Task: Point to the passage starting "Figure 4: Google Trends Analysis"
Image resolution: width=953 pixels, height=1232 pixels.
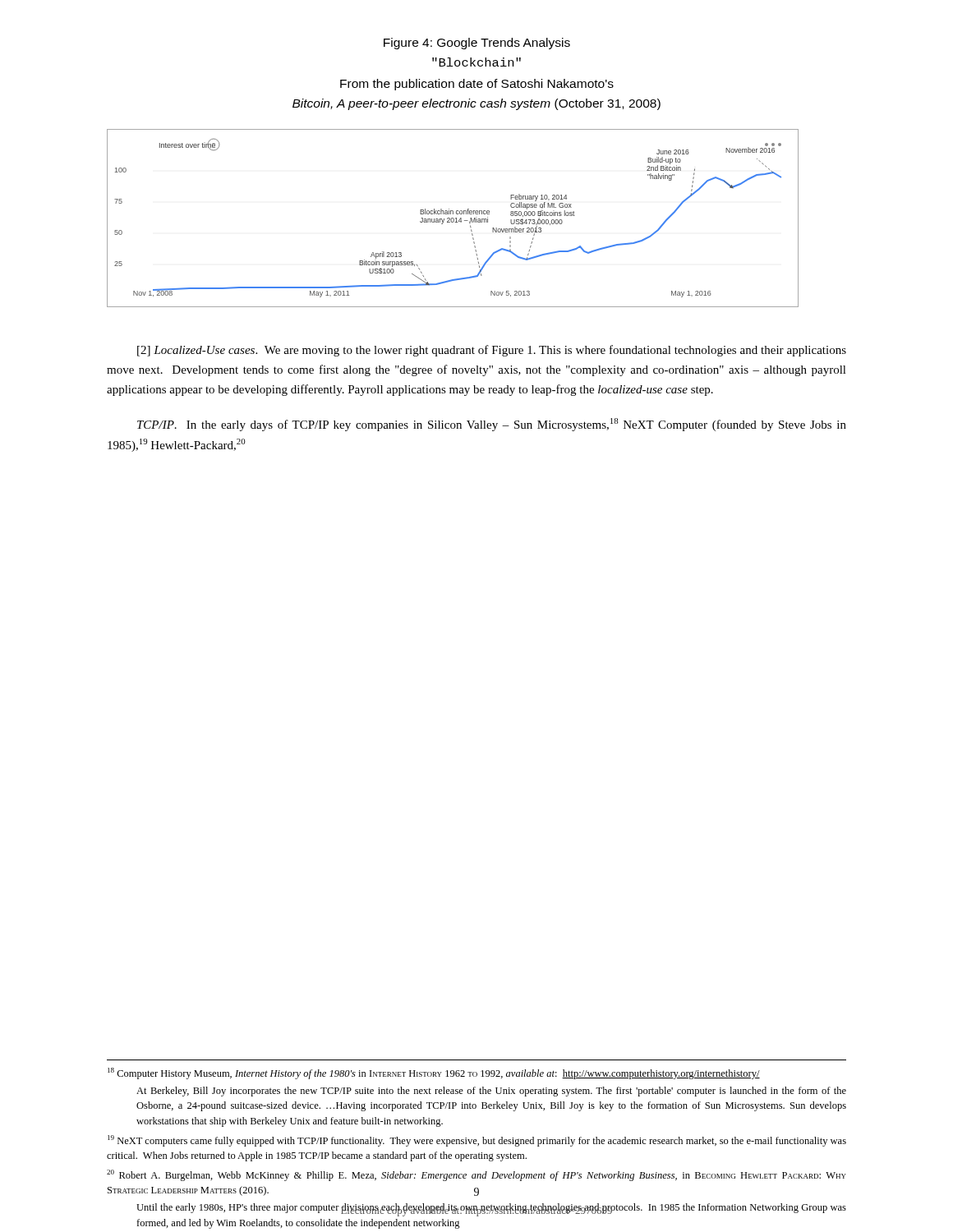Action: 476,74
